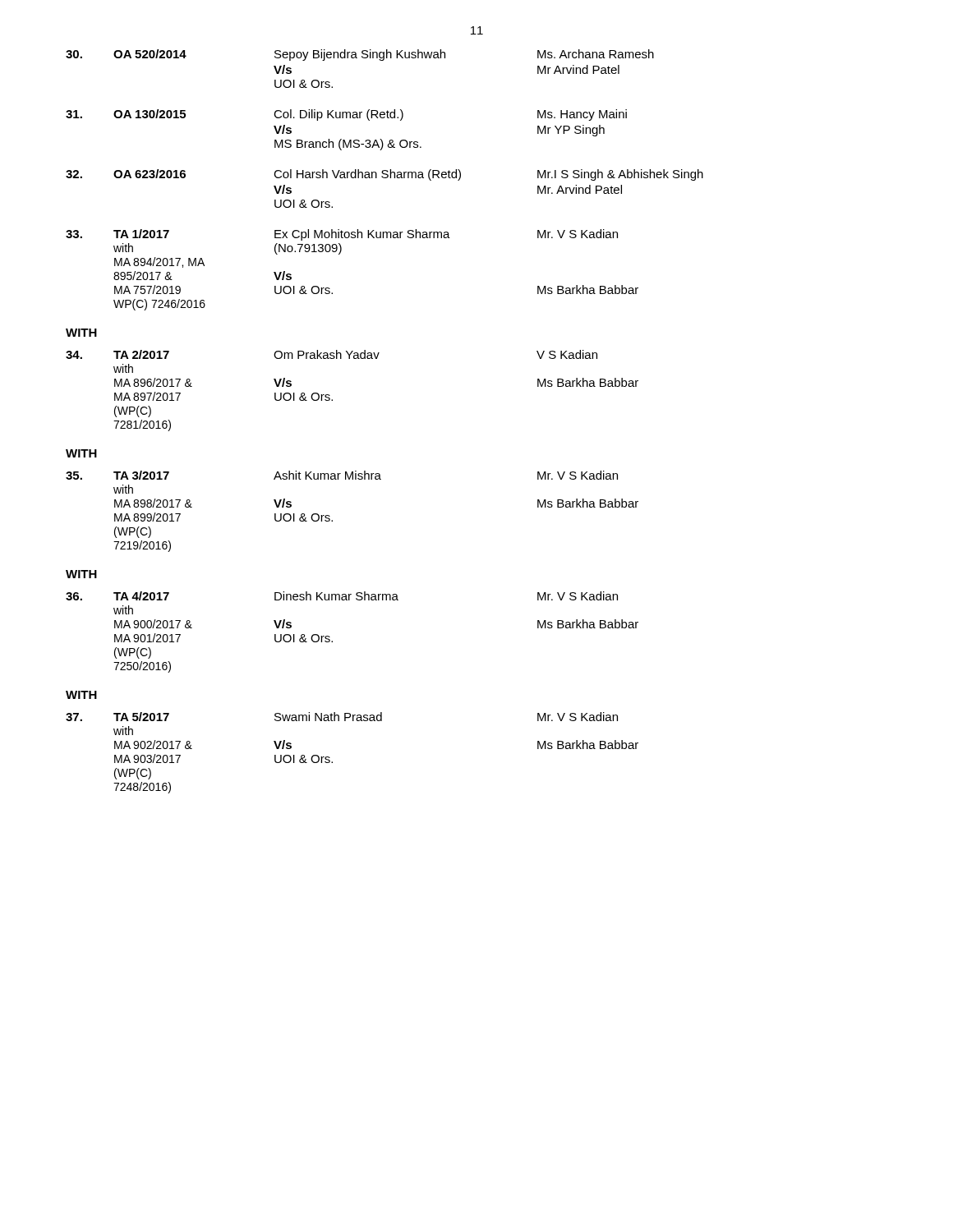
Task: Find the block on this page that starts "36. TA 4/2017 withMA 900/2017 &MA"
Action: [342, 596]
